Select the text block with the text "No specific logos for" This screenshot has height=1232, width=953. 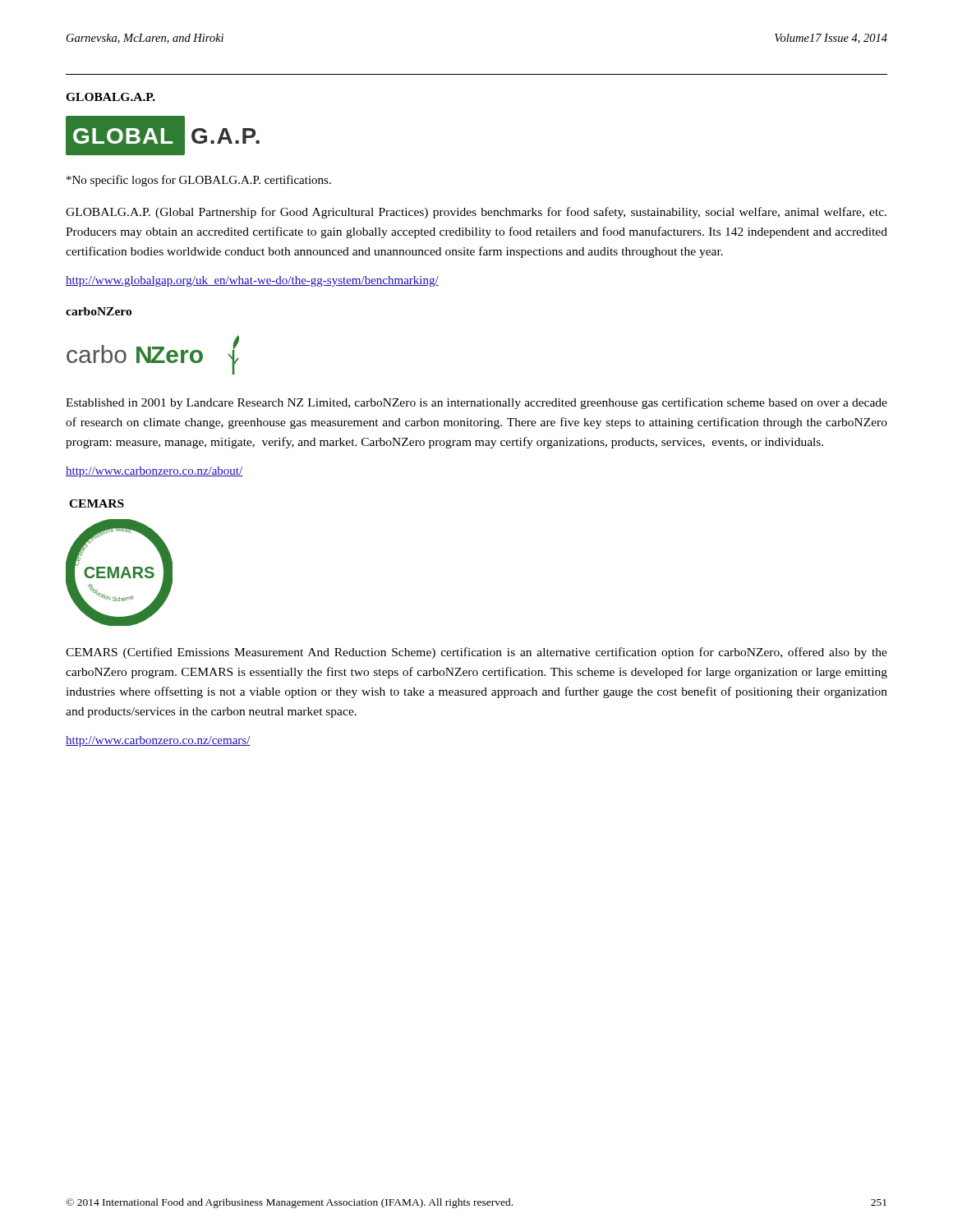[199, 180]
